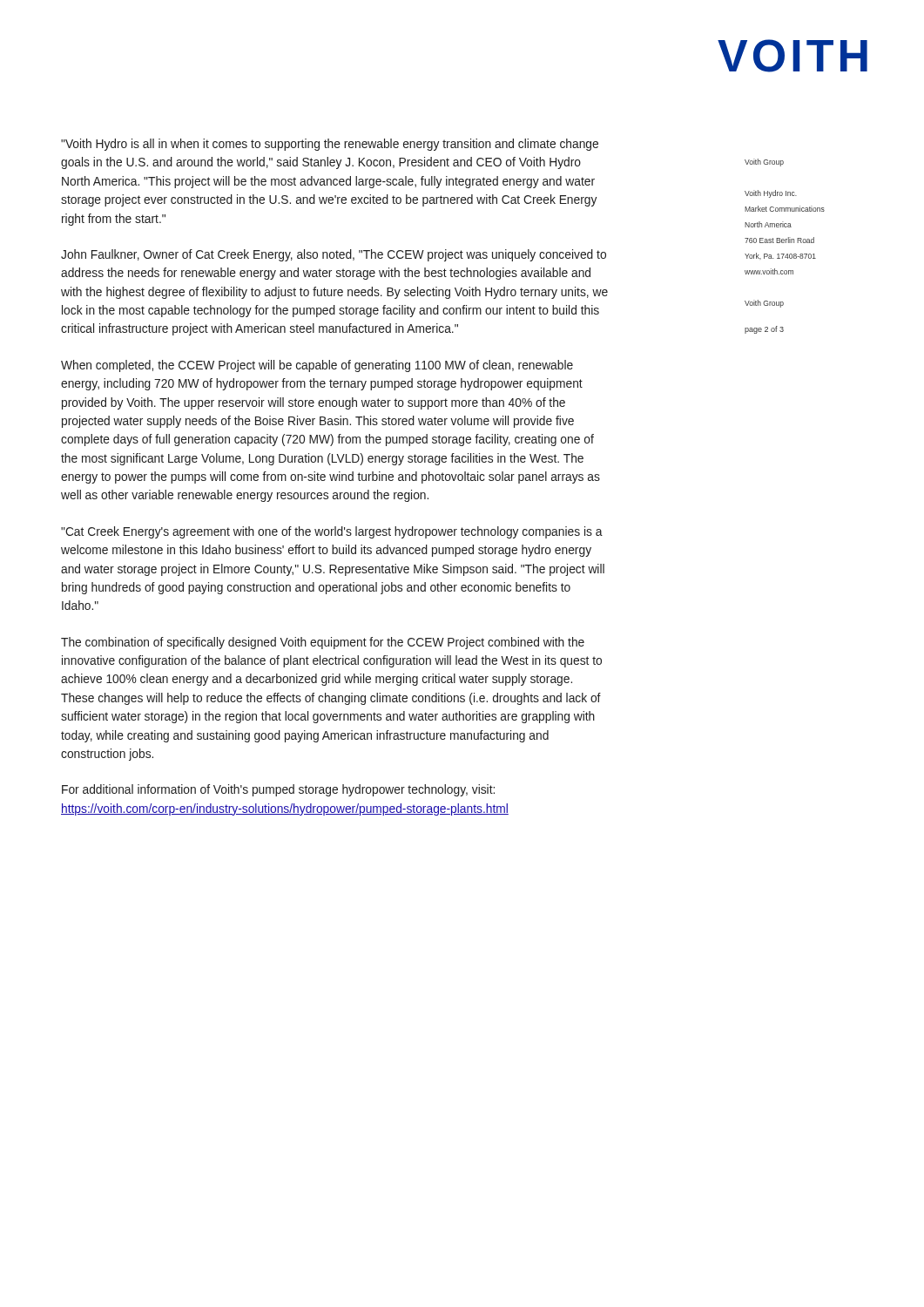The width and height of the screenshot is (924, 1307).
Task: Navigate to the text block starting "John Faulkner, Owner of Cat Creek Energy,"
Action: tap(334, 292)
